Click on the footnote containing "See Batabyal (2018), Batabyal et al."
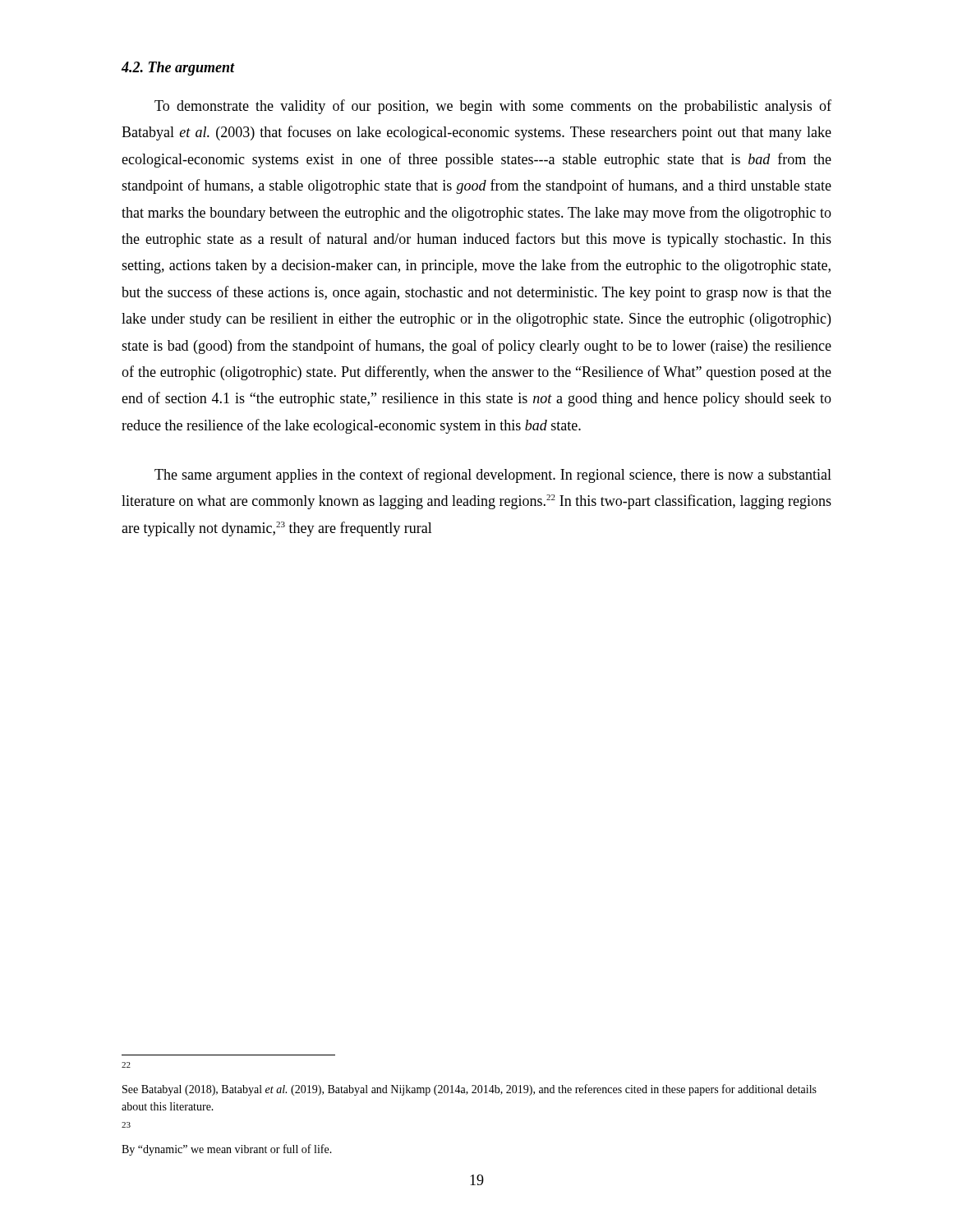Image resolution: width=953 pixels, height=1232 pixels. pyautogui.click(x=469, y=1098)
